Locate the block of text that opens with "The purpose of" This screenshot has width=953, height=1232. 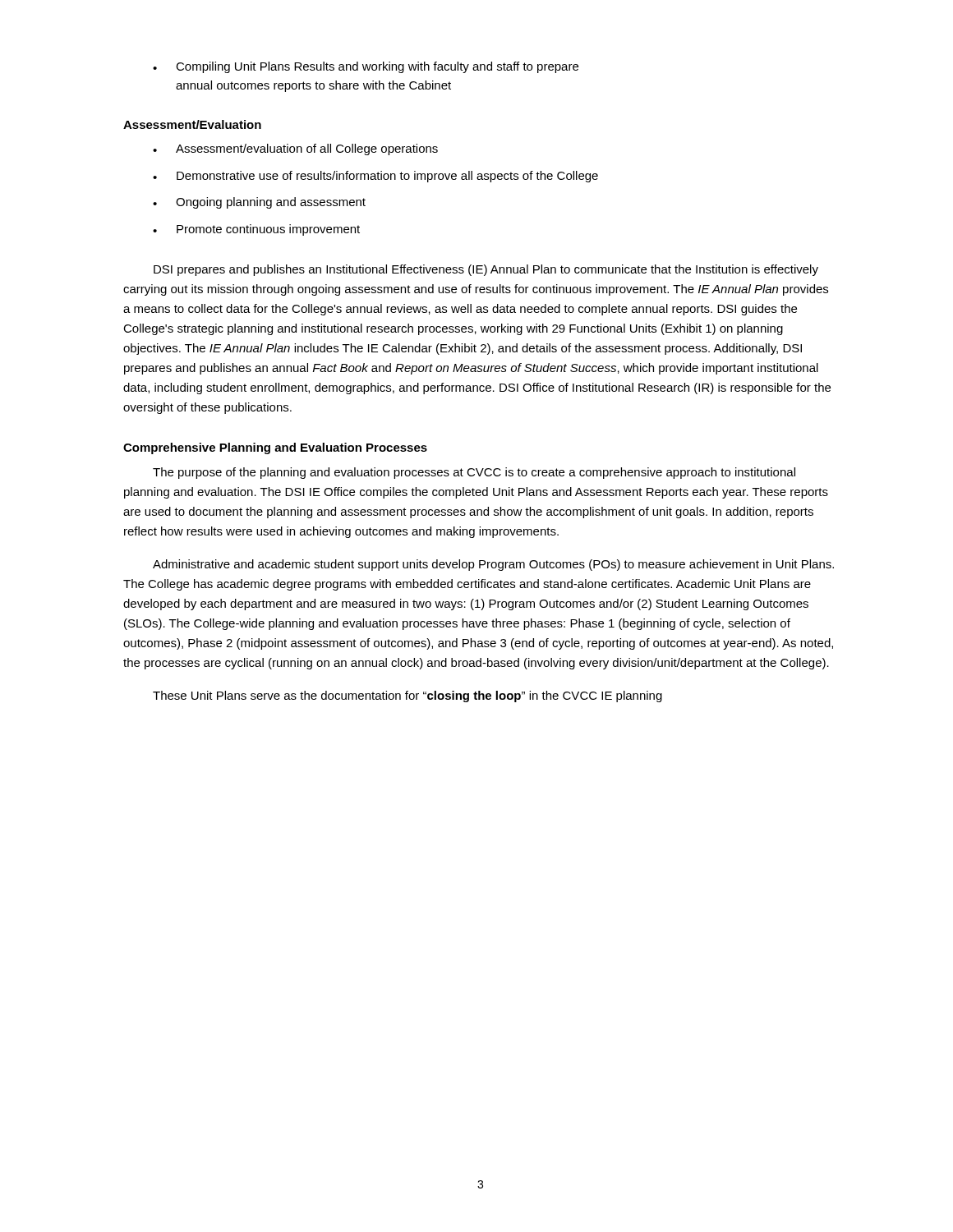(481, 502)
